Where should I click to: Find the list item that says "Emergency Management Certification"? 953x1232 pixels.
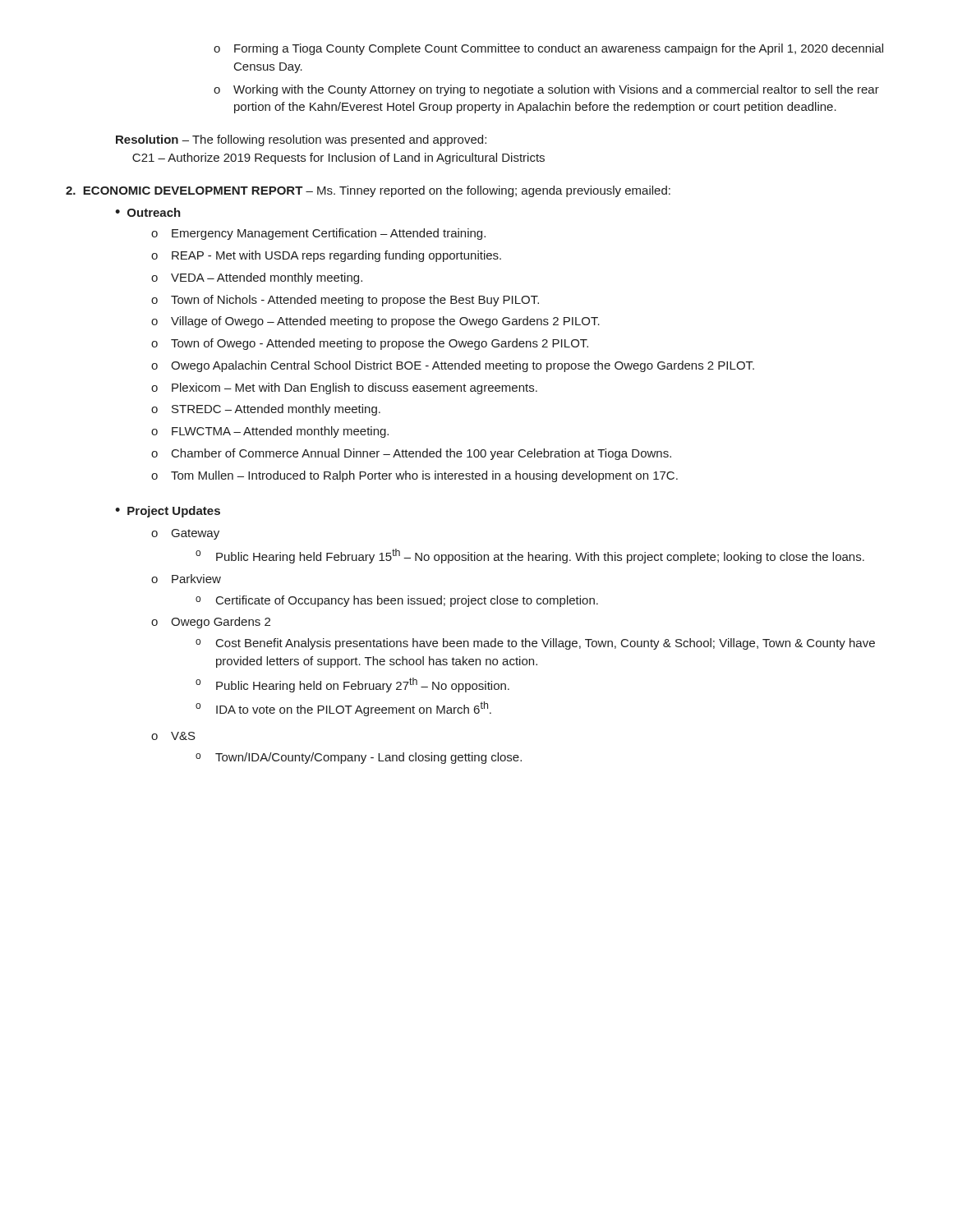(x=519, y=354)
